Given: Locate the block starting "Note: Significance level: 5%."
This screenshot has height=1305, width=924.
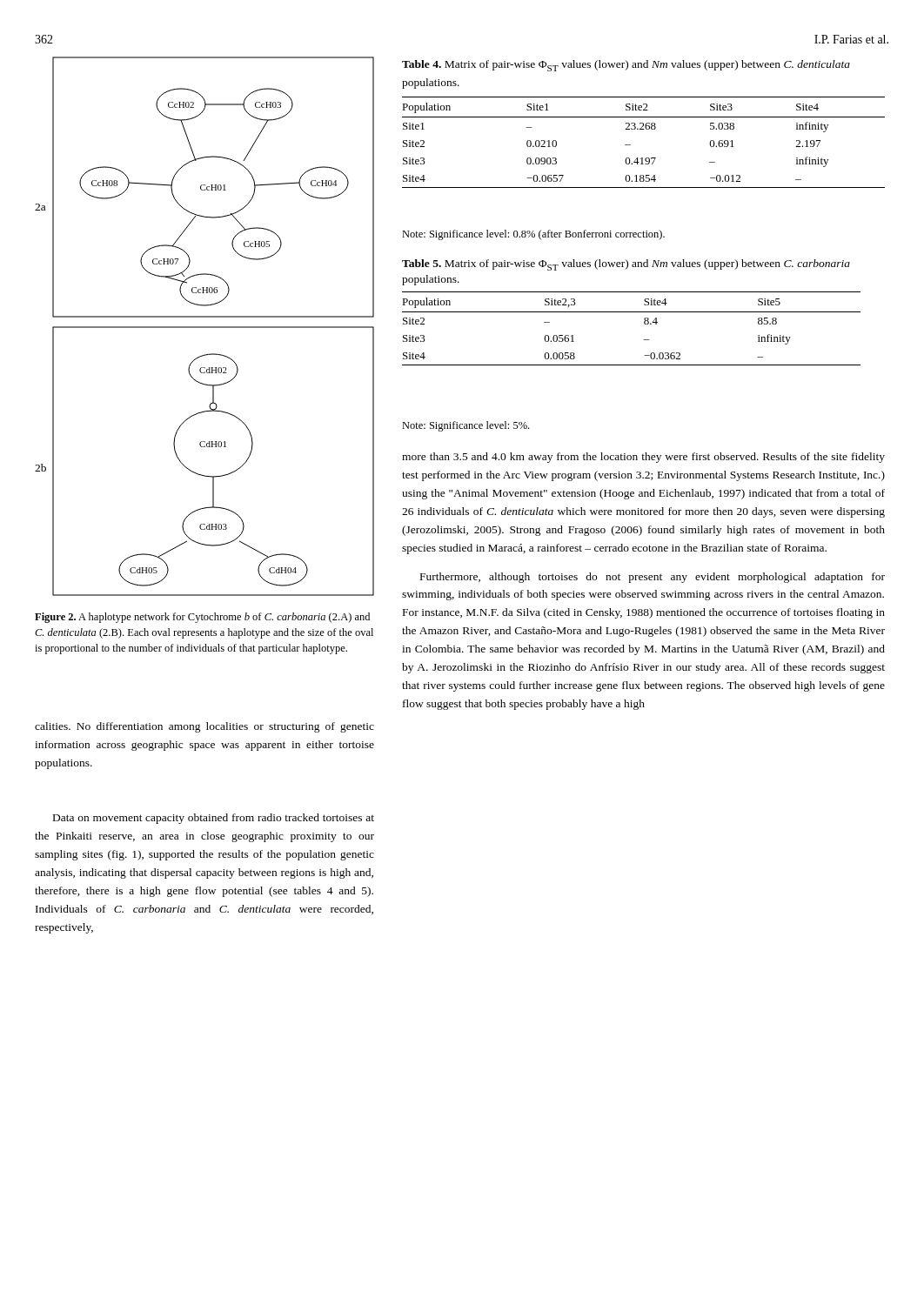Looking at the screenshot, I should 466,425.
